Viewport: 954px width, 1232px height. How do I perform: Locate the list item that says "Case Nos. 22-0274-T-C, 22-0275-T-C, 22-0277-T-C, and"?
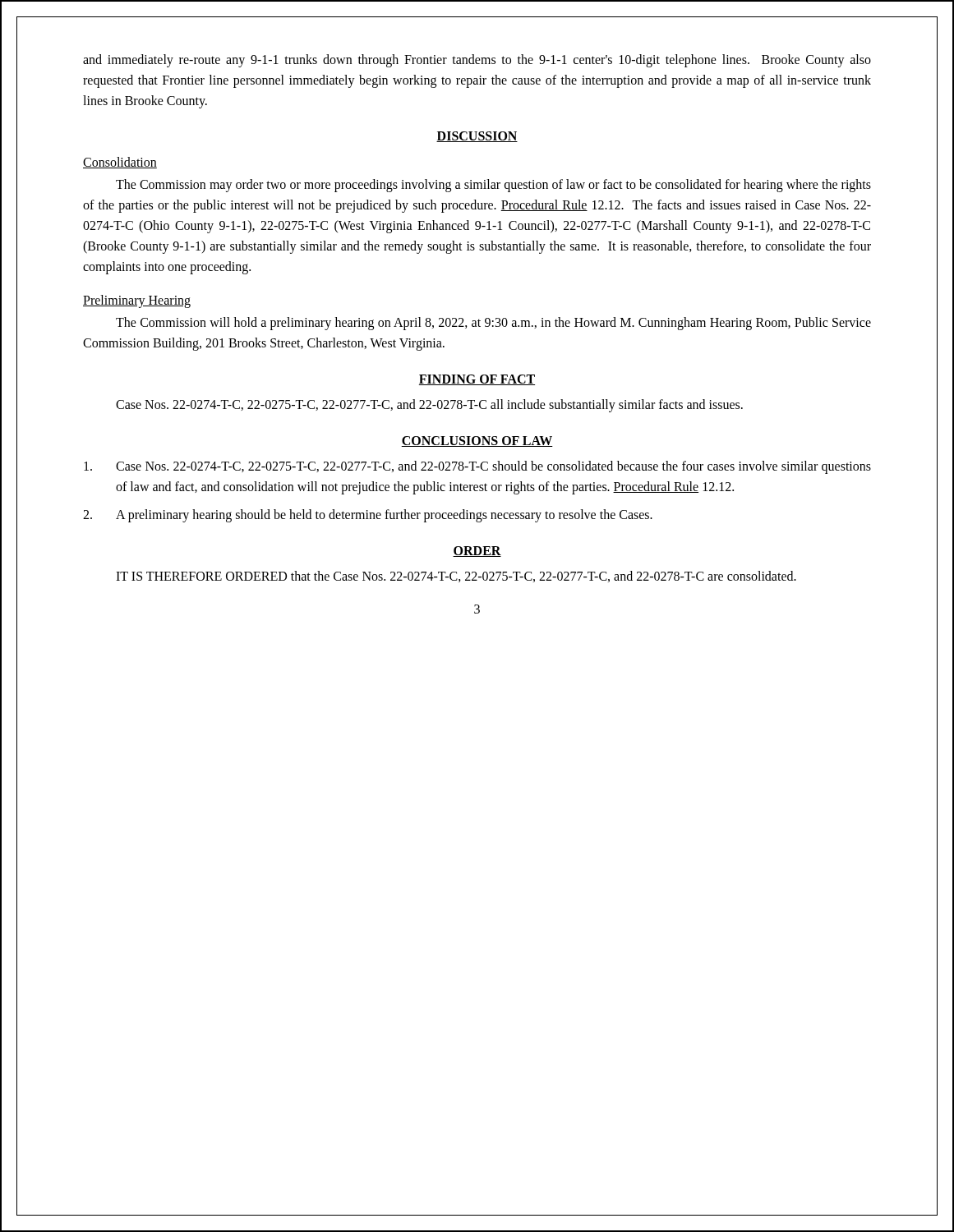[x=477, y=477]
